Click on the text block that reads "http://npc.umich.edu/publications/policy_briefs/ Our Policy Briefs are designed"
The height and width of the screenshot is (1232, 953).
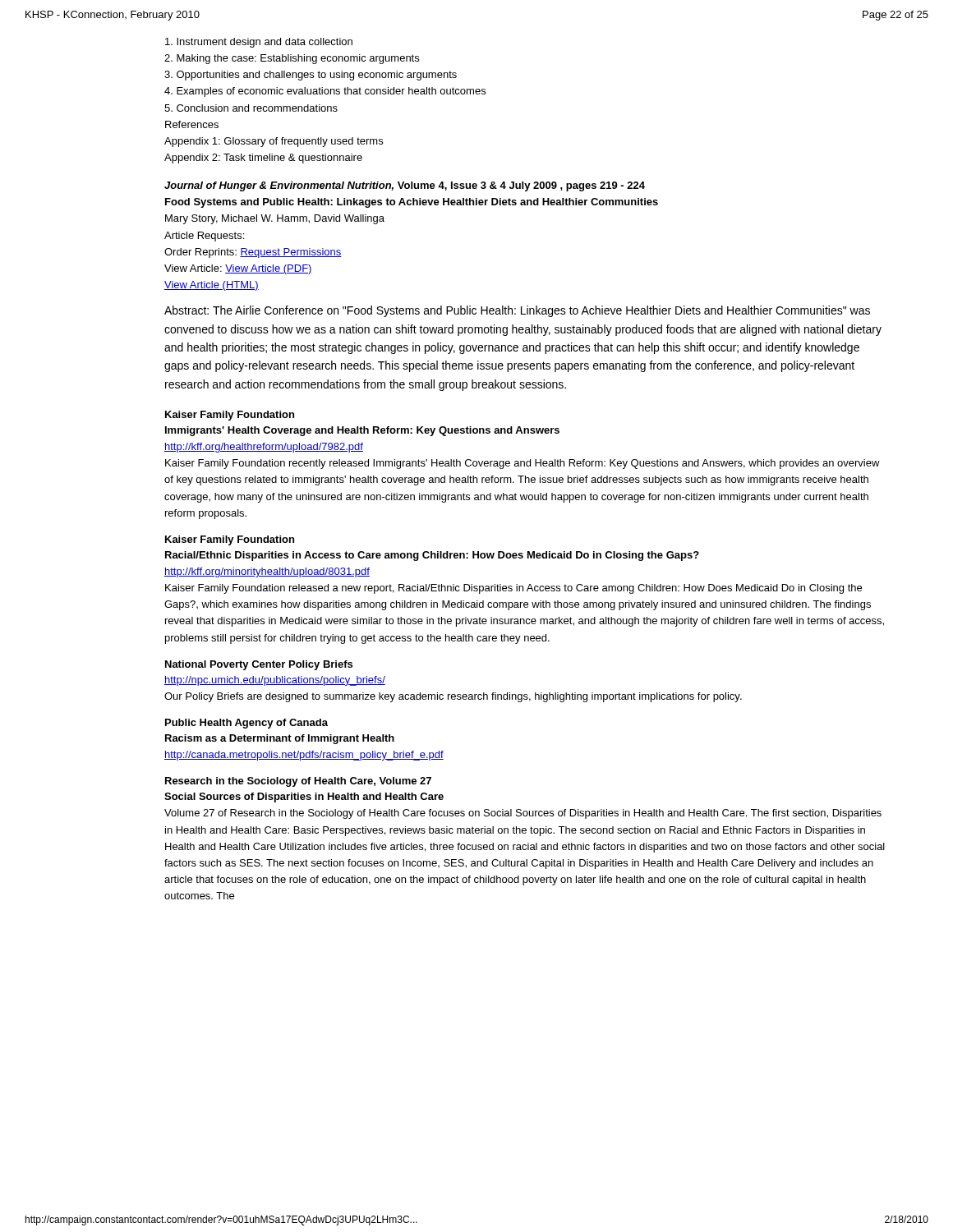tap(453, 688)
